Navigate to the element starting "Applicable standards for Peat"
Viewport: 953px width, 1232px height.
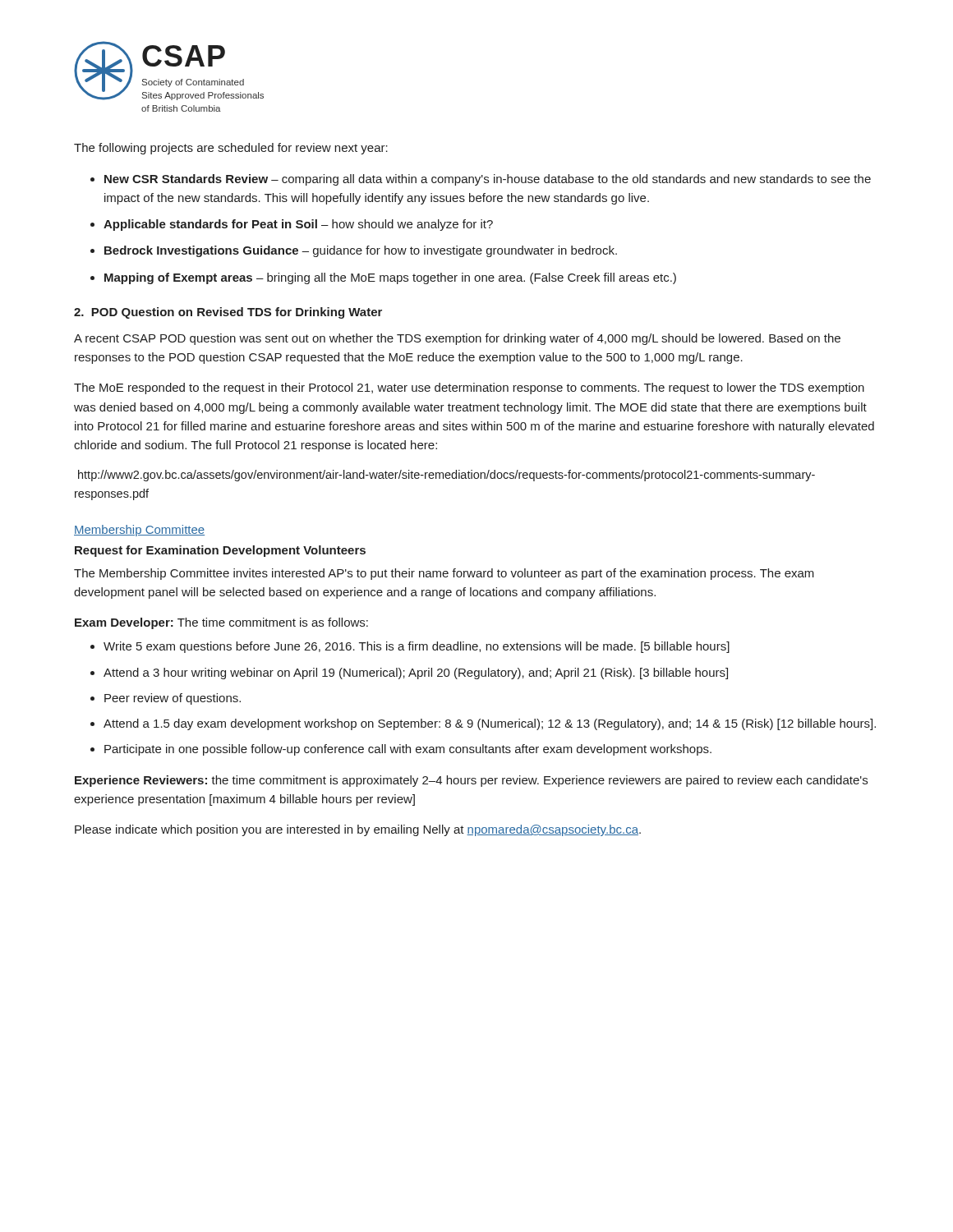click(298, 224)
